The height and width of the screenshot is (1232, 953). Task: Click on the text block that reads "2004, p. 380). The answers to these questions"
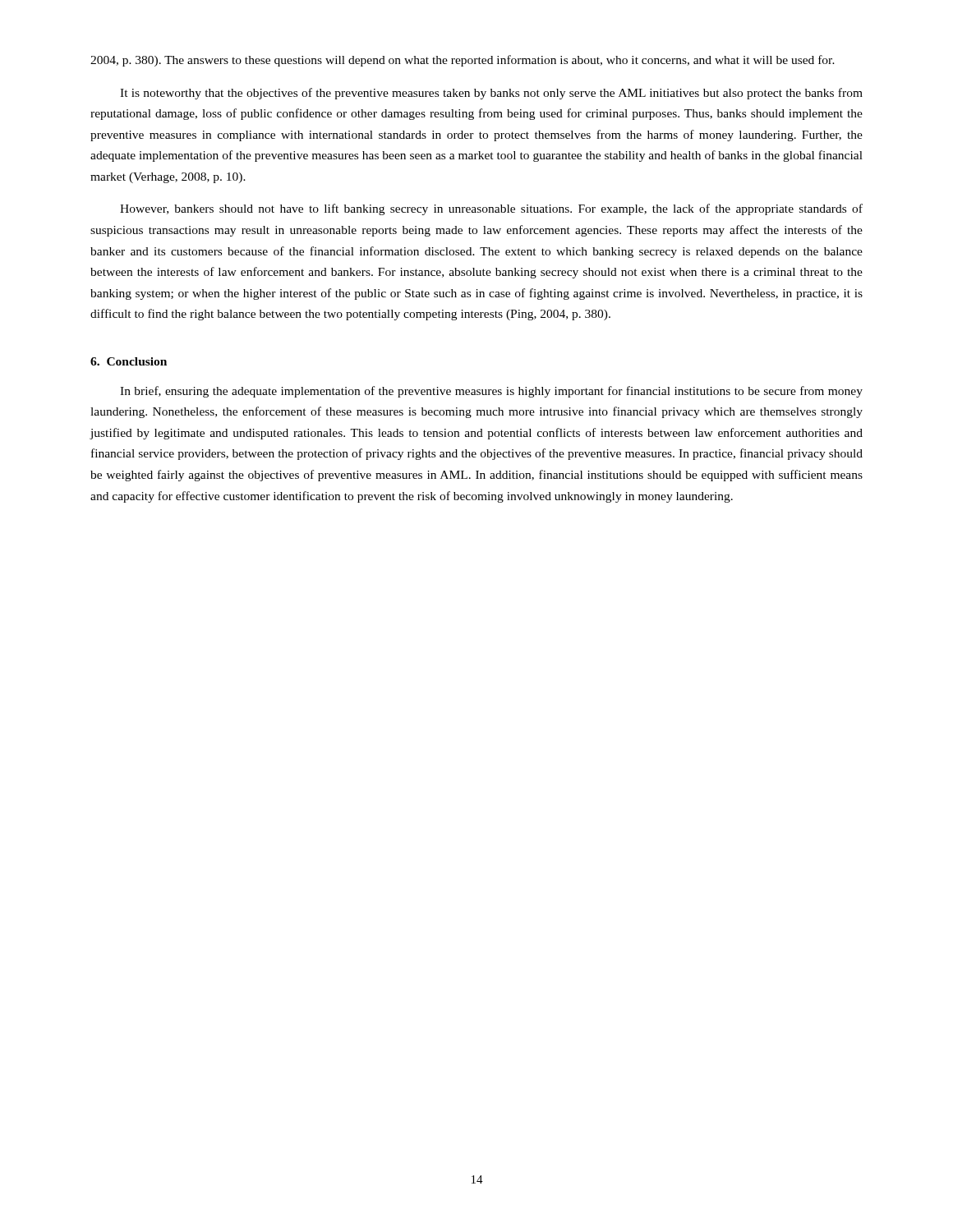[x=476, y=60]
